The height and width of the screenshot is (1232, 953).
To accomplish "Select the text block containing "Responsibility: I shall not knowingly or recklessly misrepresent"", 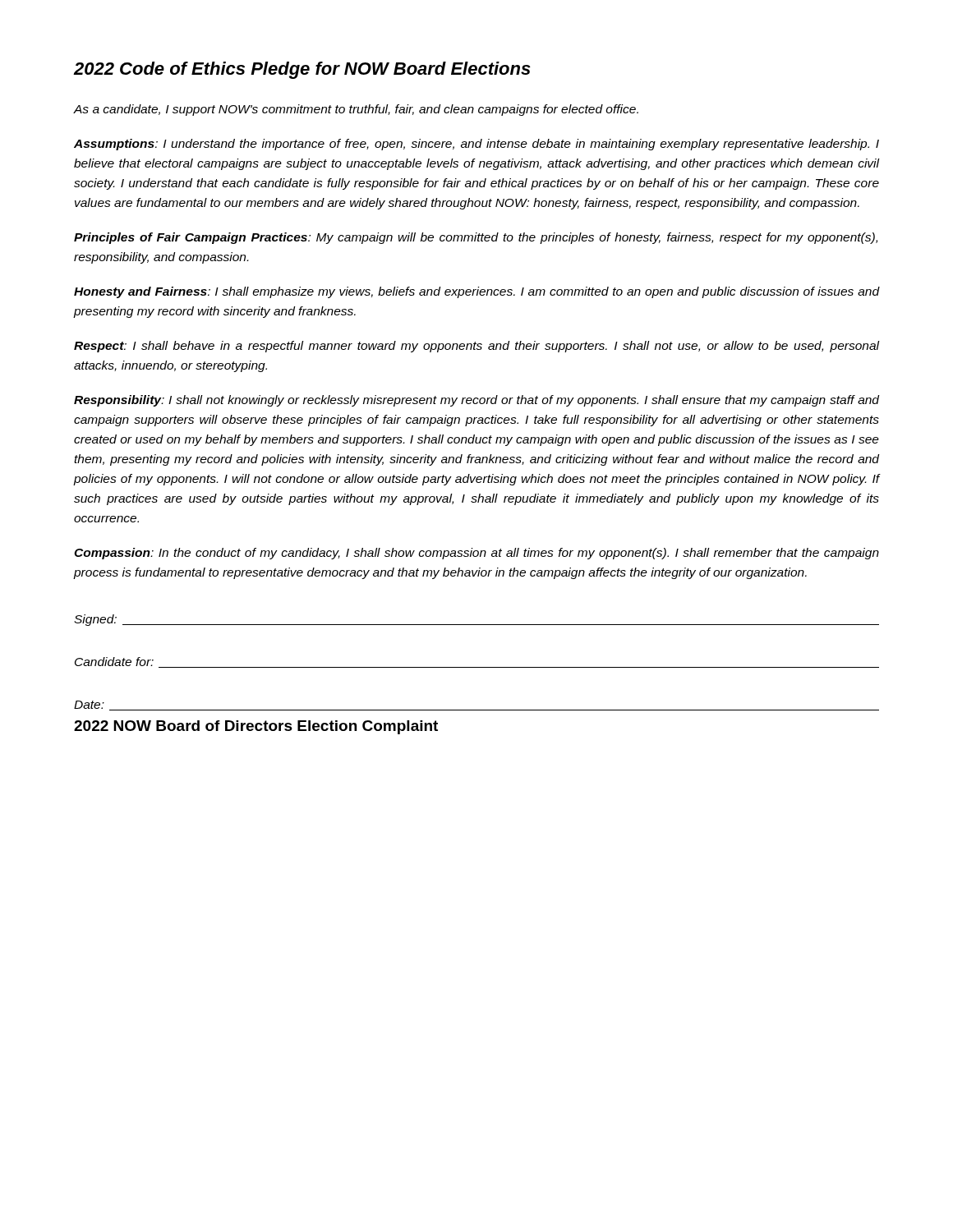I will [476, 459].
